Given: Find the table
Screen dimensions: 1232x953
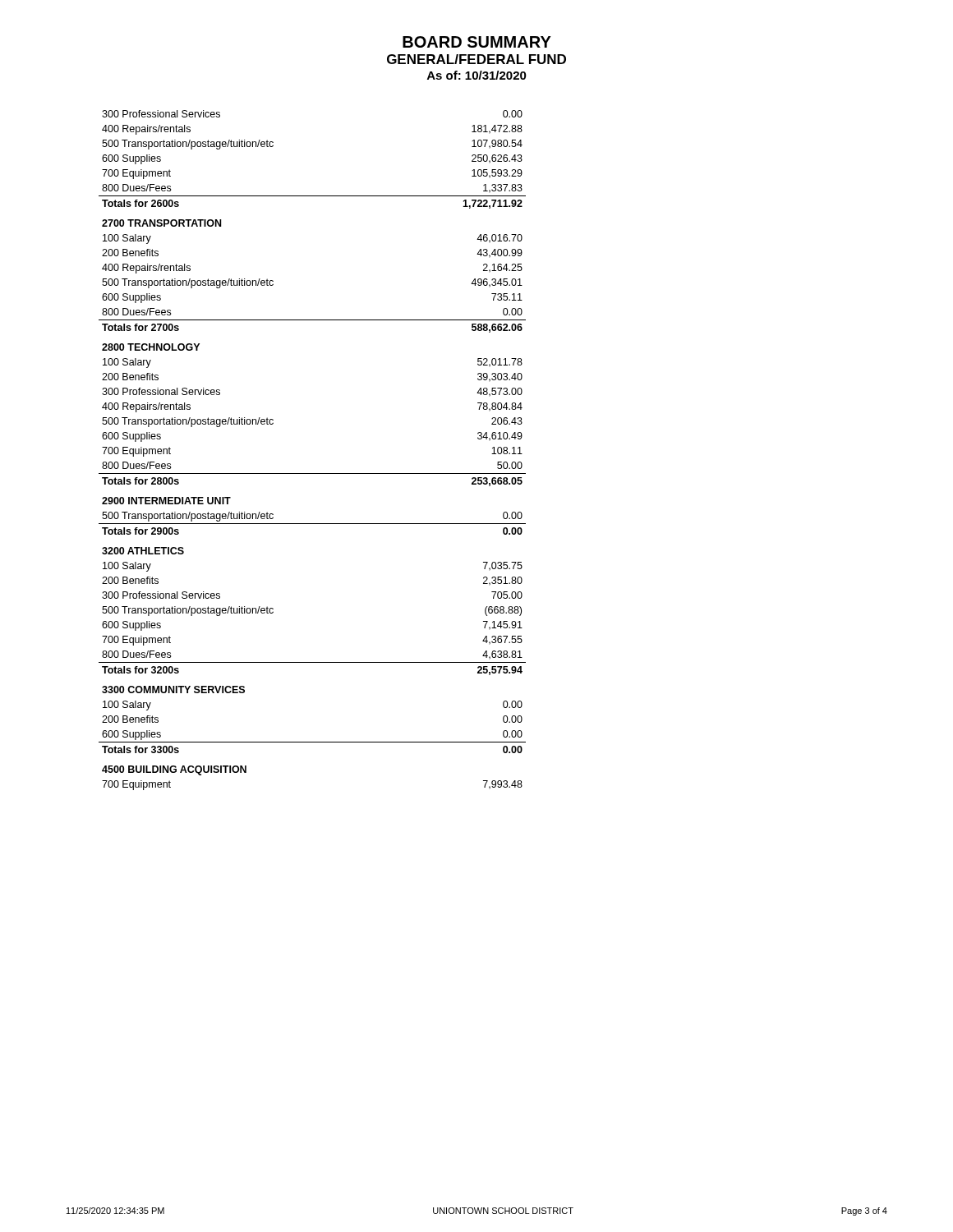Looking at the screenshot, I should point(476,449).
